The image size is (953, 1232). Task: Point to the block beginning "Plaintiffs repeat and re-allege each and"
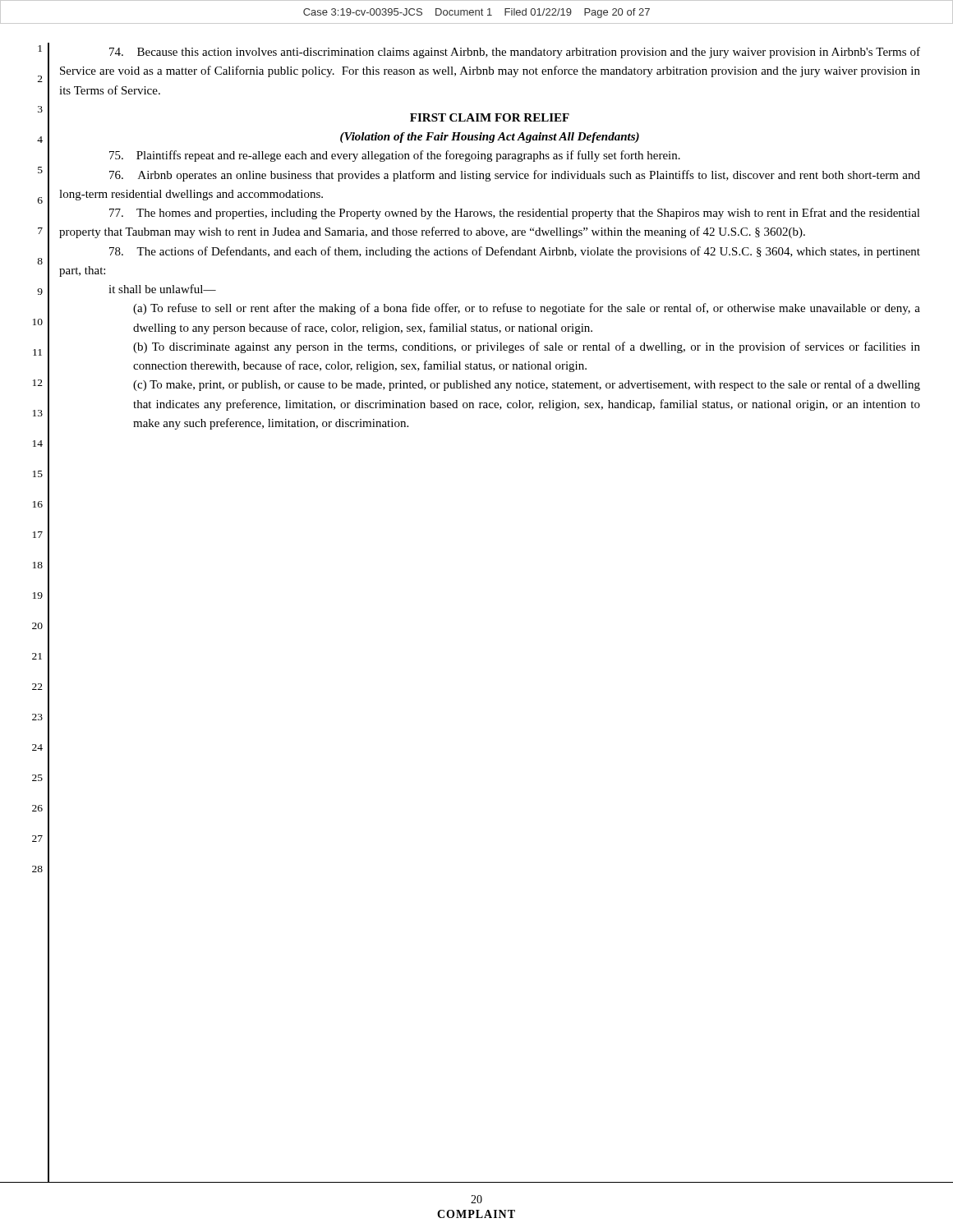[x=490, y=156]
